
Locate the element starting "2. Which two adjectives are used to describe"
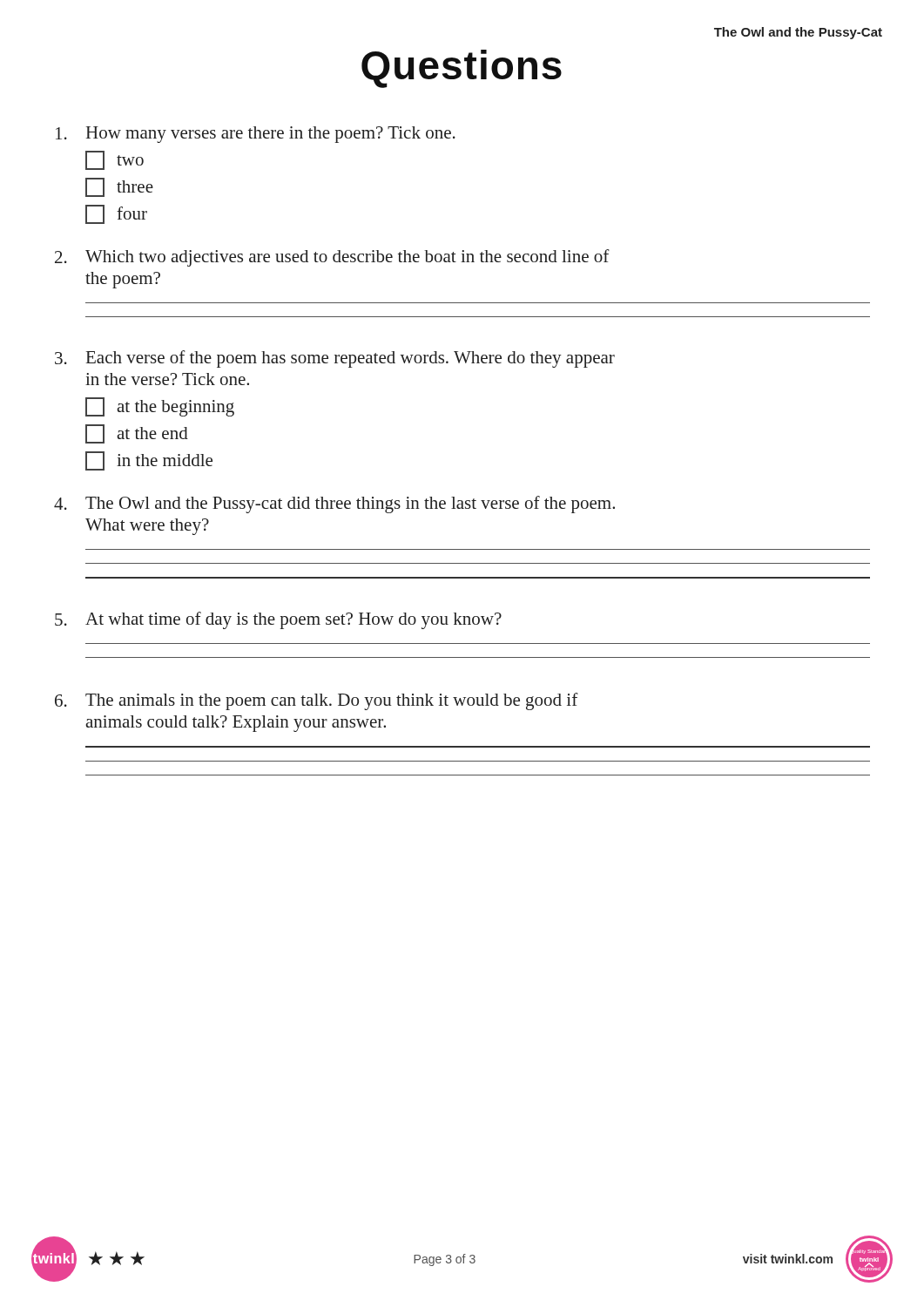click(332, 258)
